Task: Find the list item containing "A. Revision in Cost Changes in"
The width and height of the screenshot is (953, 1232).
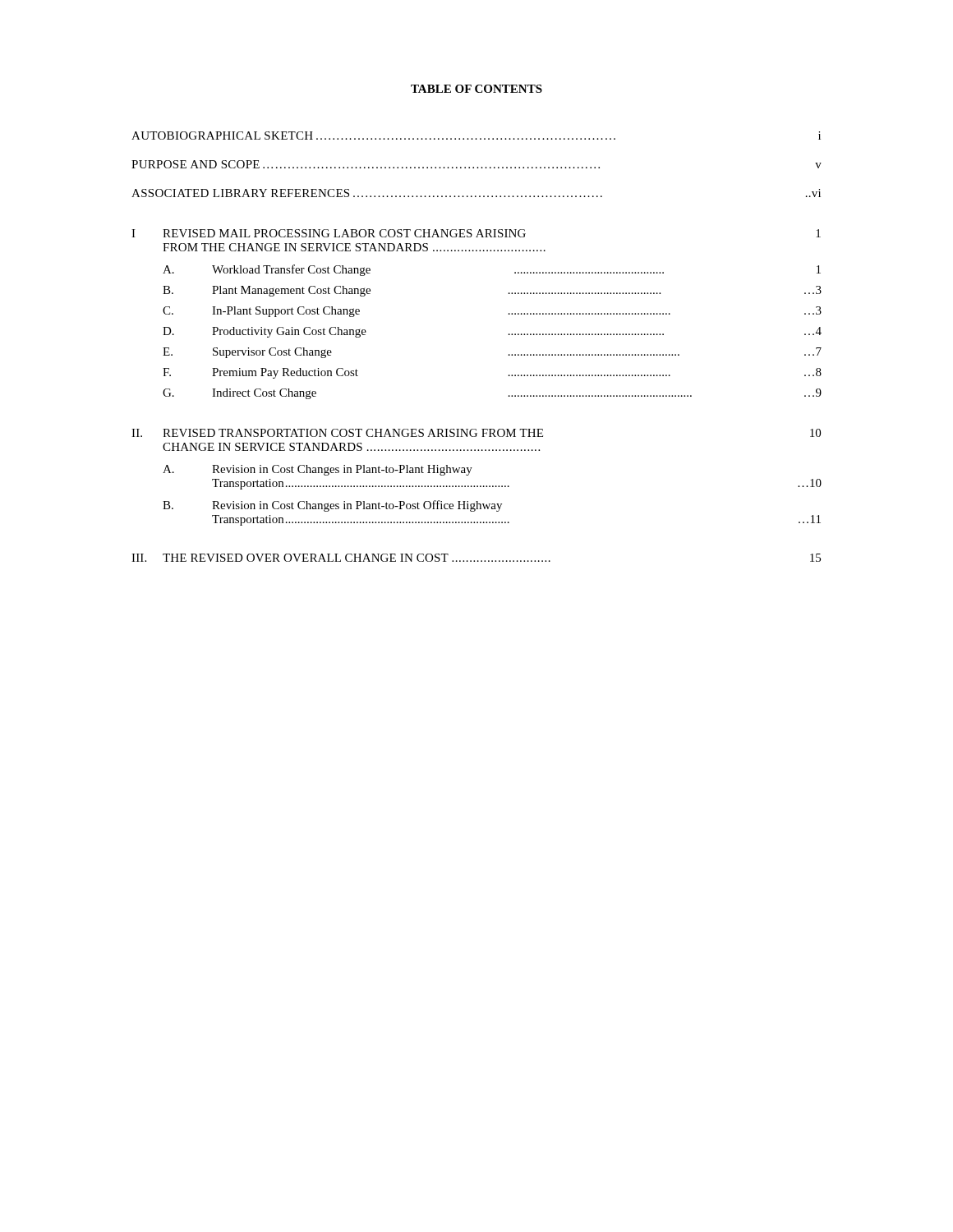Action: (476, 476)
